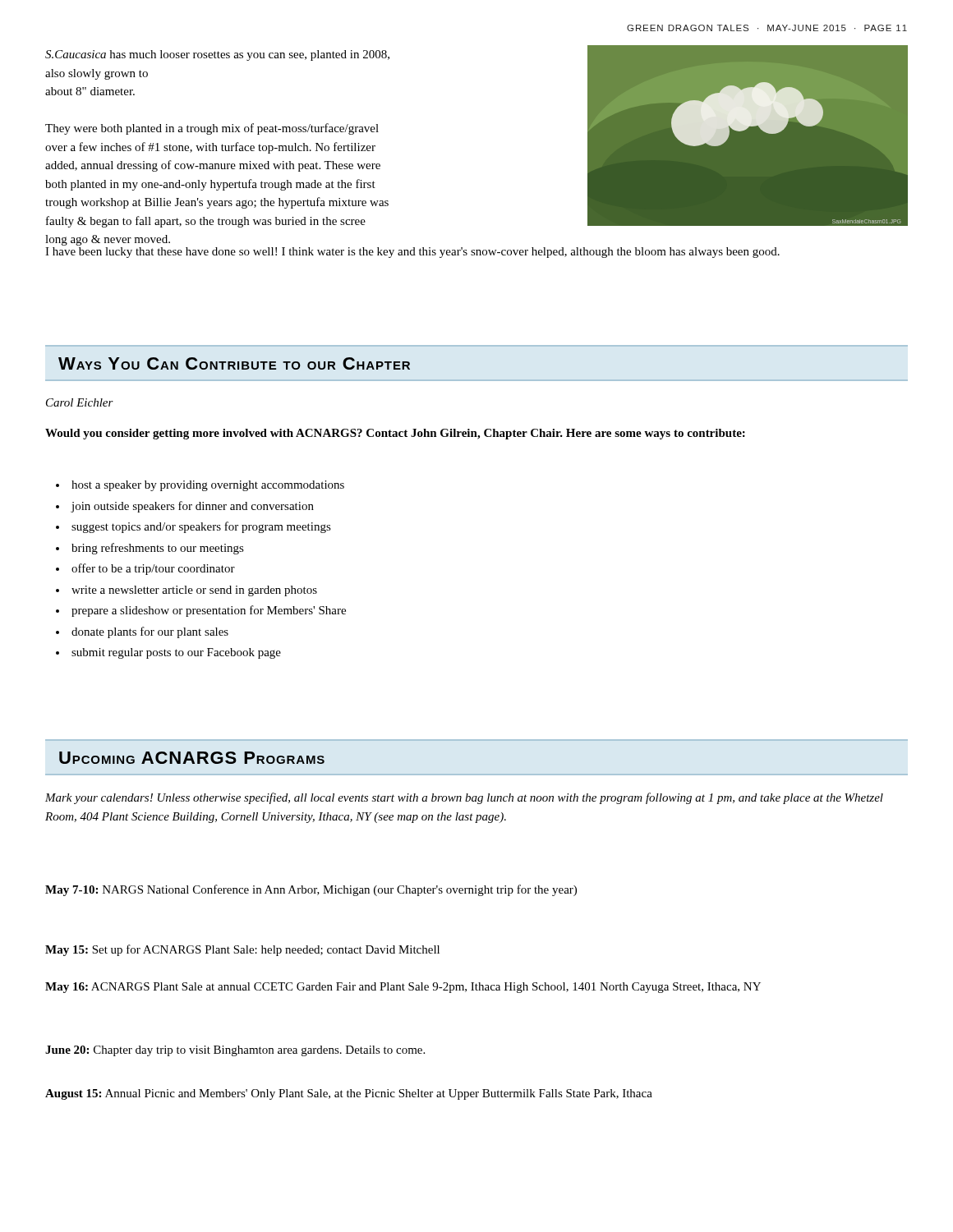Find the block on this page that starts "June 20: Chapter"
953x1232 pixels.
coord(235,1050)
